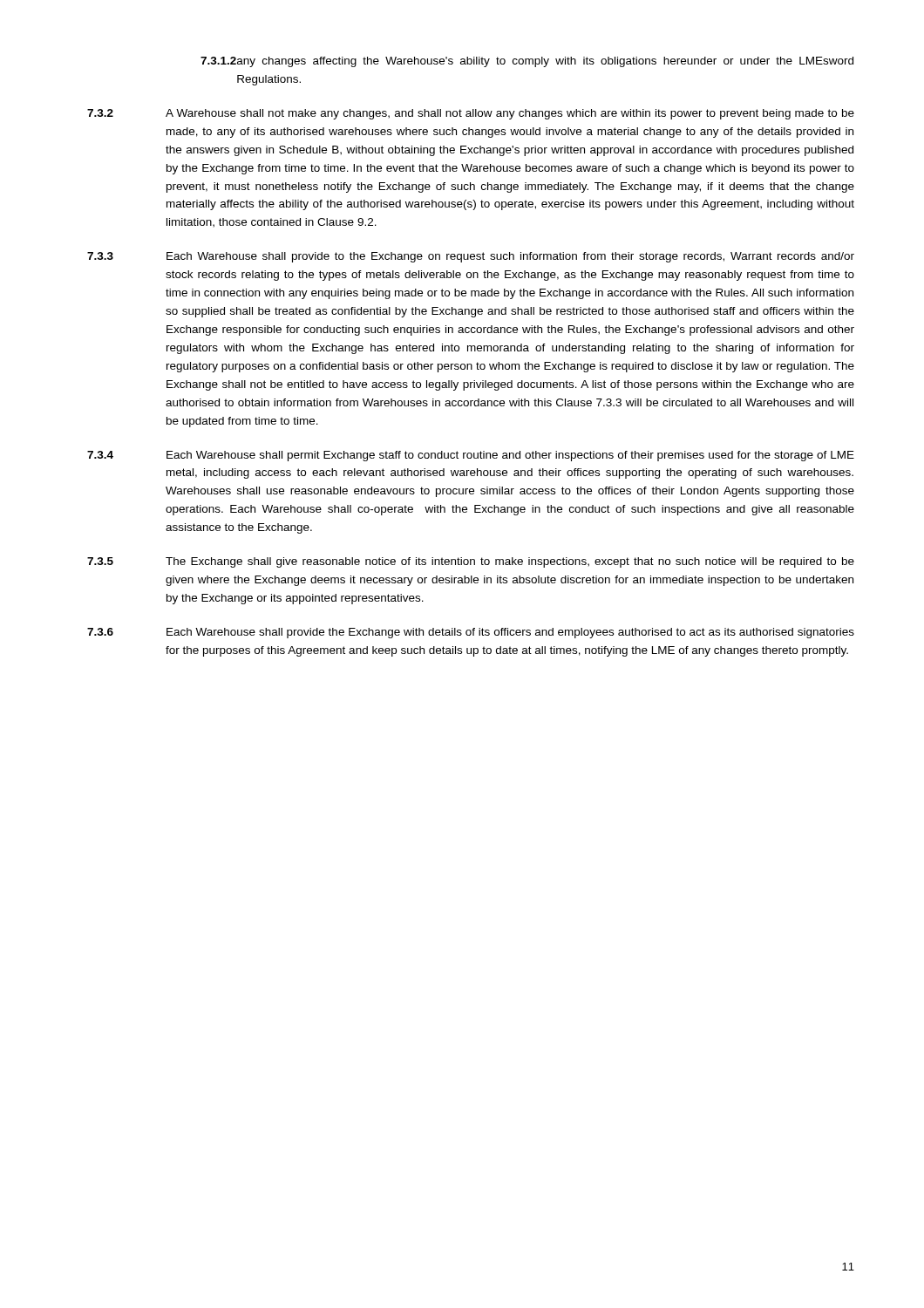
Task: Point to the block beginning "7.3.3 Each Warehouse shall provide to"
Action: 471,339
